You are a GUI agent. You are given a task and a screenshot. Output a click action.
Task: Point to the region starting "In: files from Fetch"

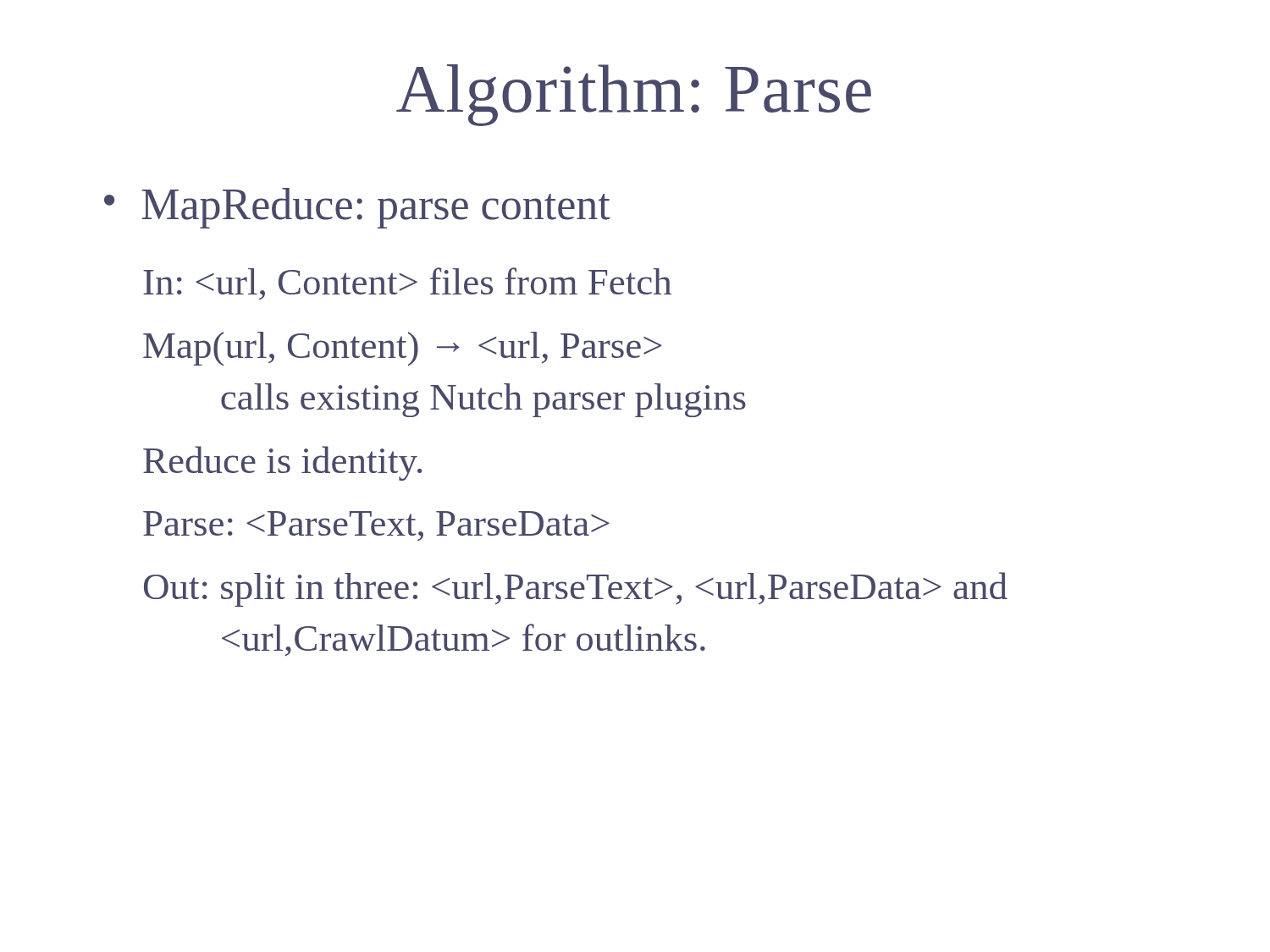click(x=407, y=282)
